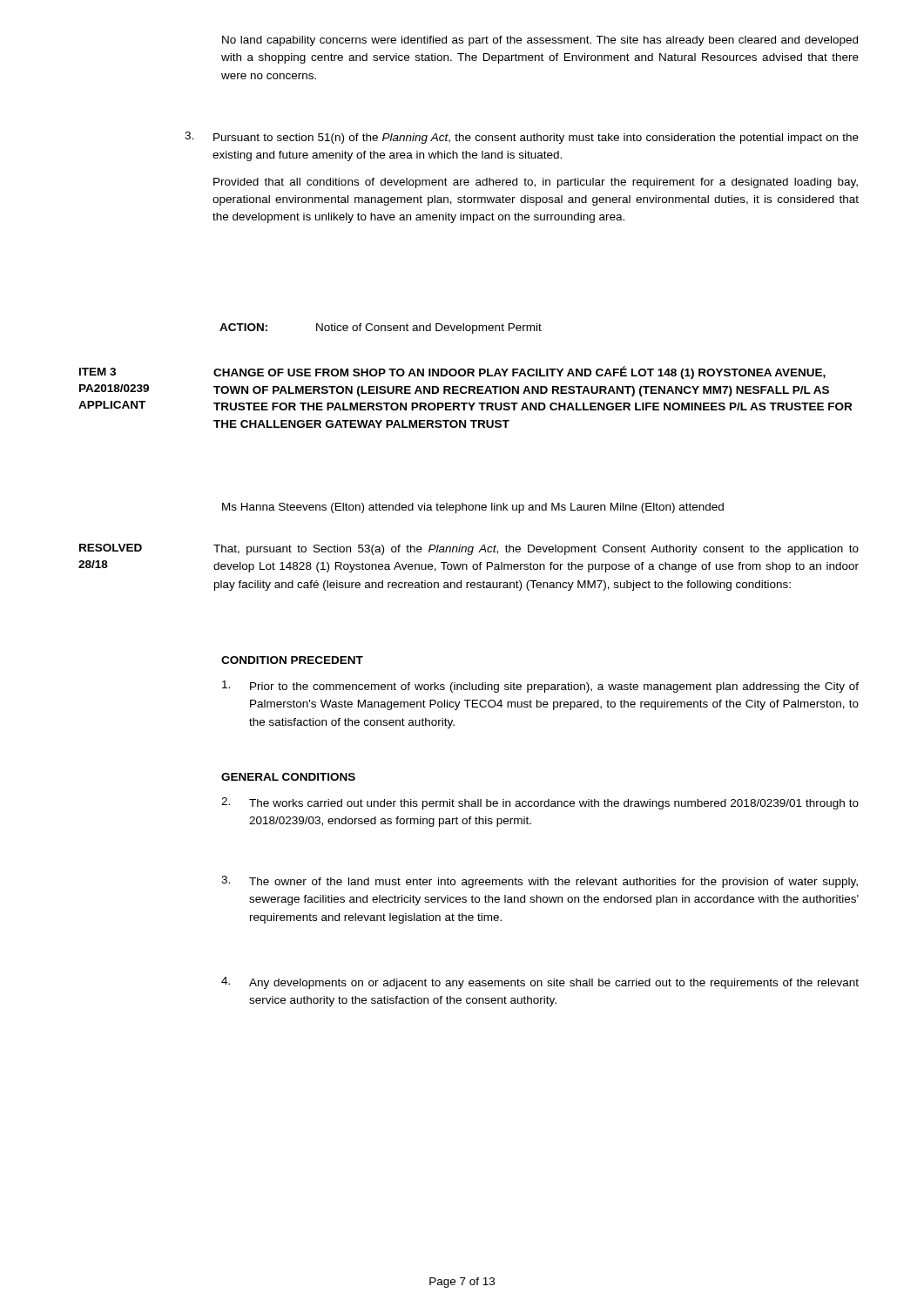The width and height of the screenshot is (924, 1307).
Task: Navigate to the passage starting "No land capability concerns were identified as part"
Action: [x=540, y=58]
